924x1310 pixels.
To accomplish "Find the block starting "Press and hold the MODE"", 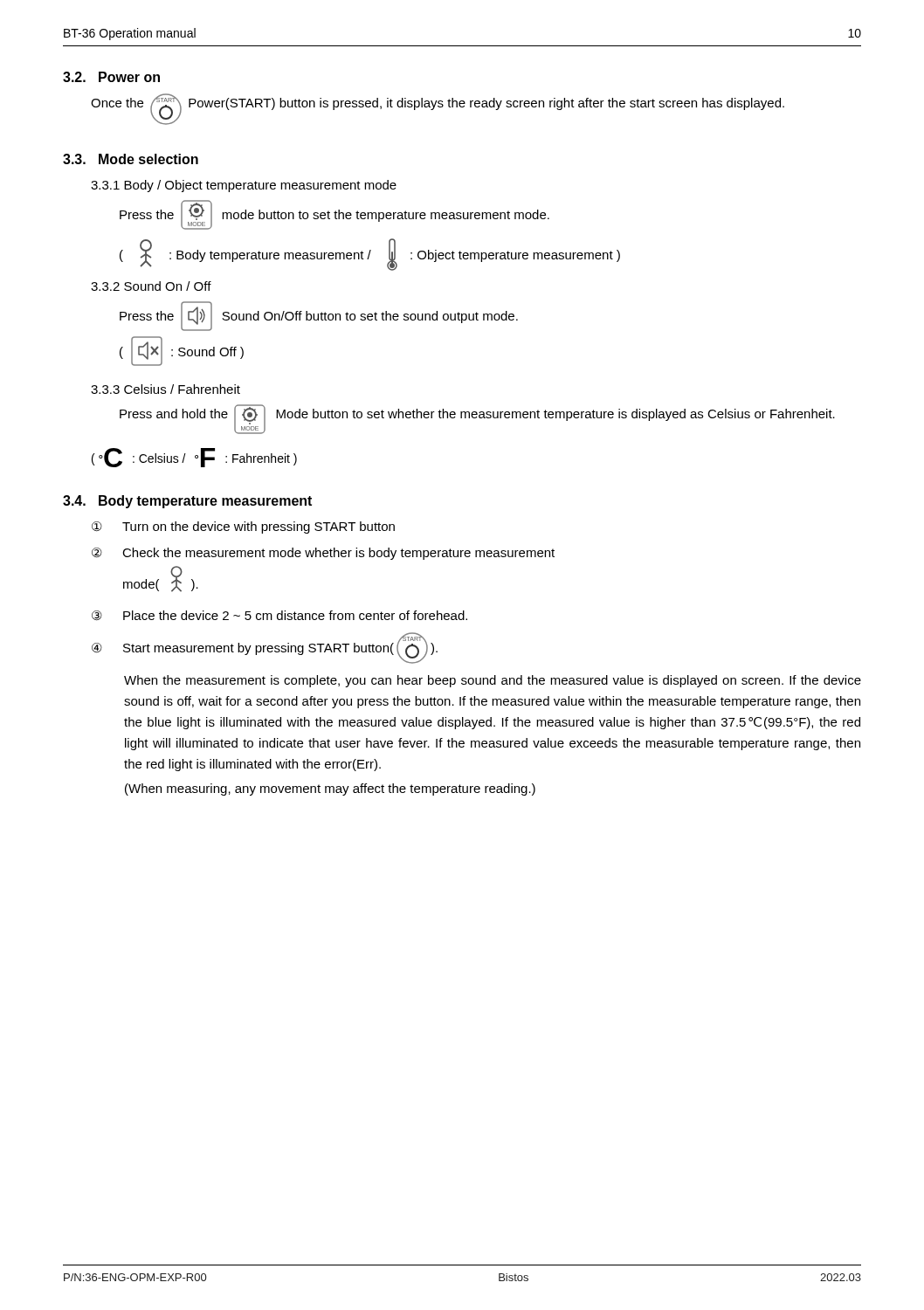I will (x=477, y=419).
